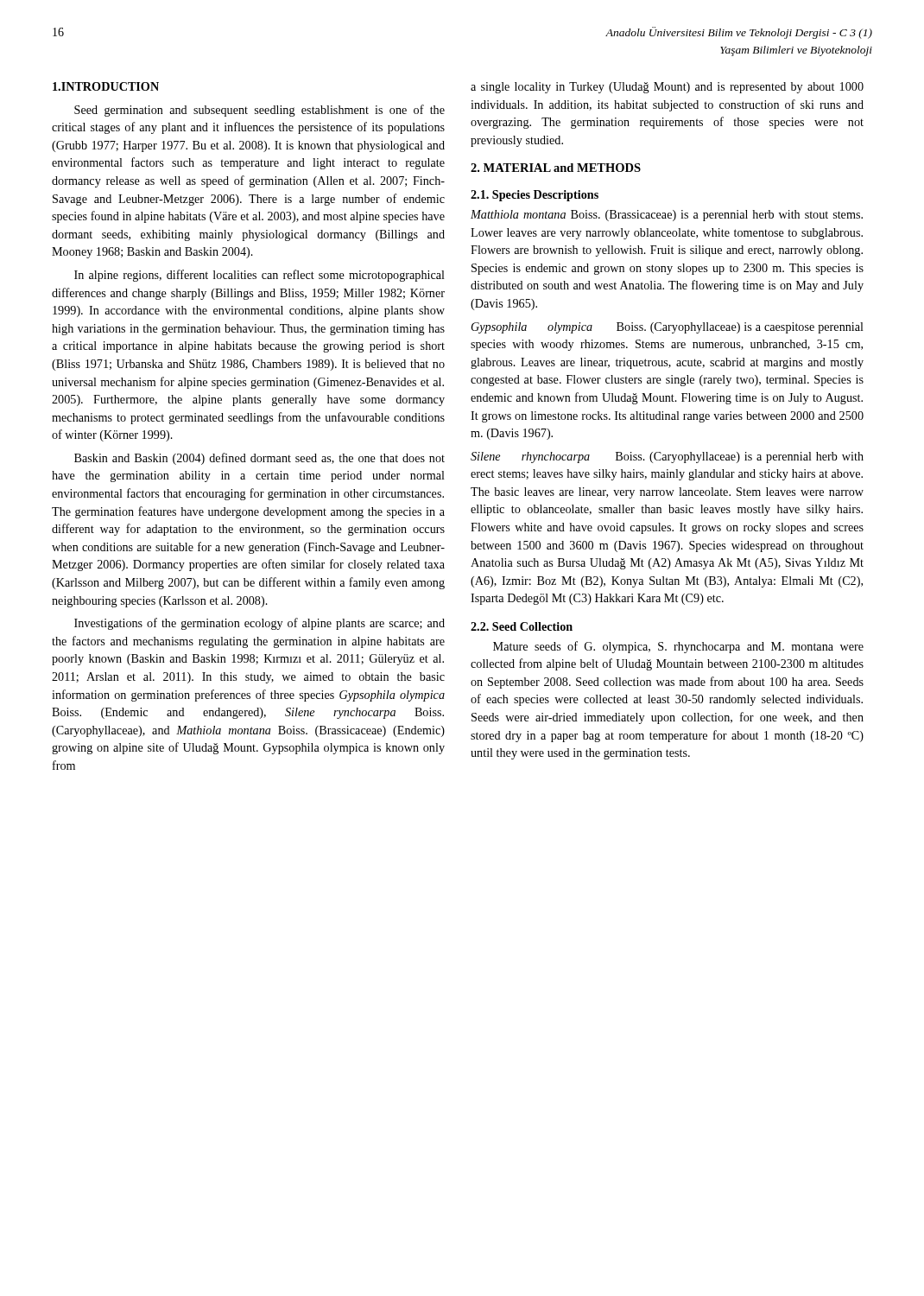Click on the element starting "Matthiola montana Boiss."

(x=667, y=259)
